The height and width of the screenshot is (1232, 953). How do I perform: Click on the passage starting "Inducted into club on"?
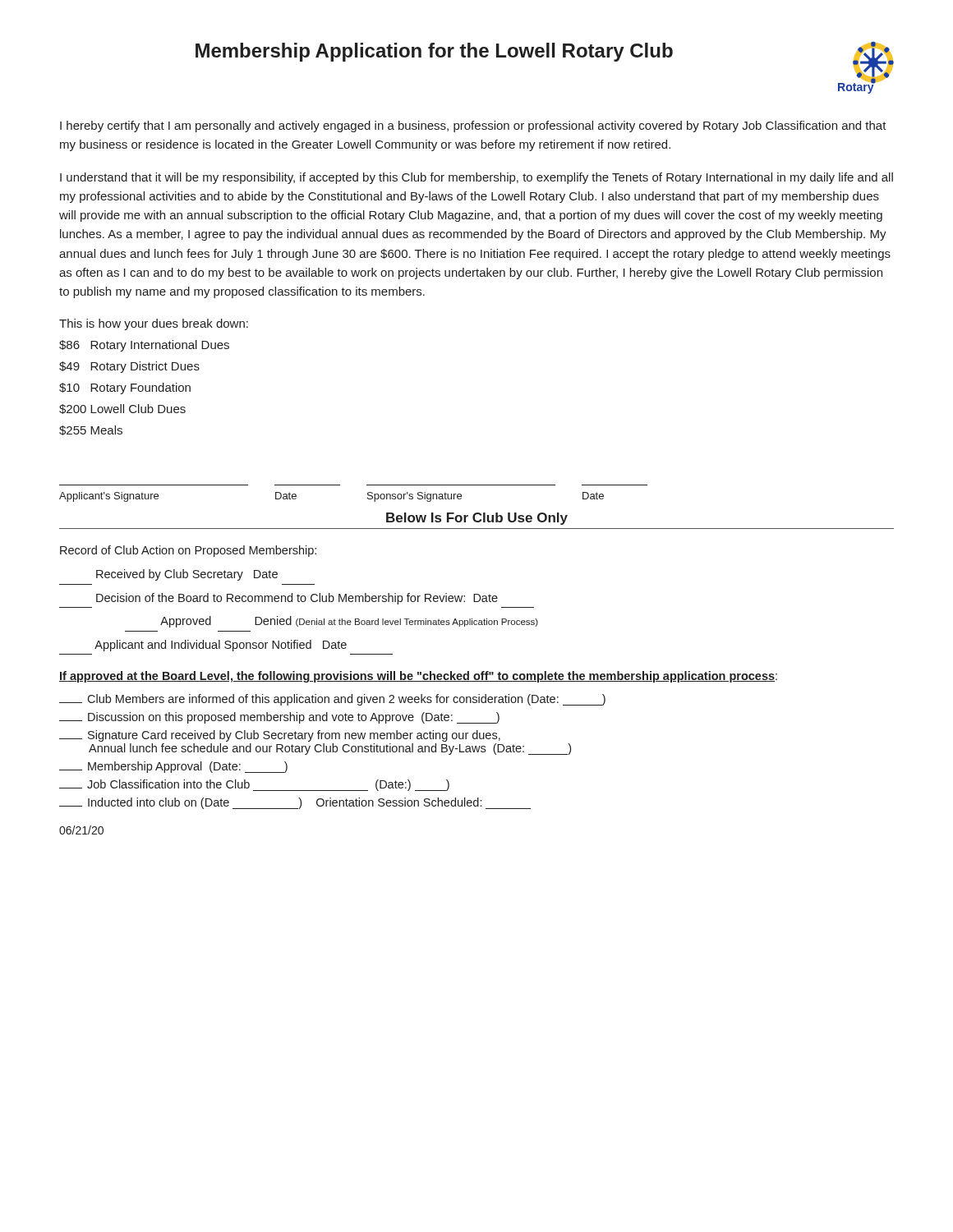coord(295,802)
